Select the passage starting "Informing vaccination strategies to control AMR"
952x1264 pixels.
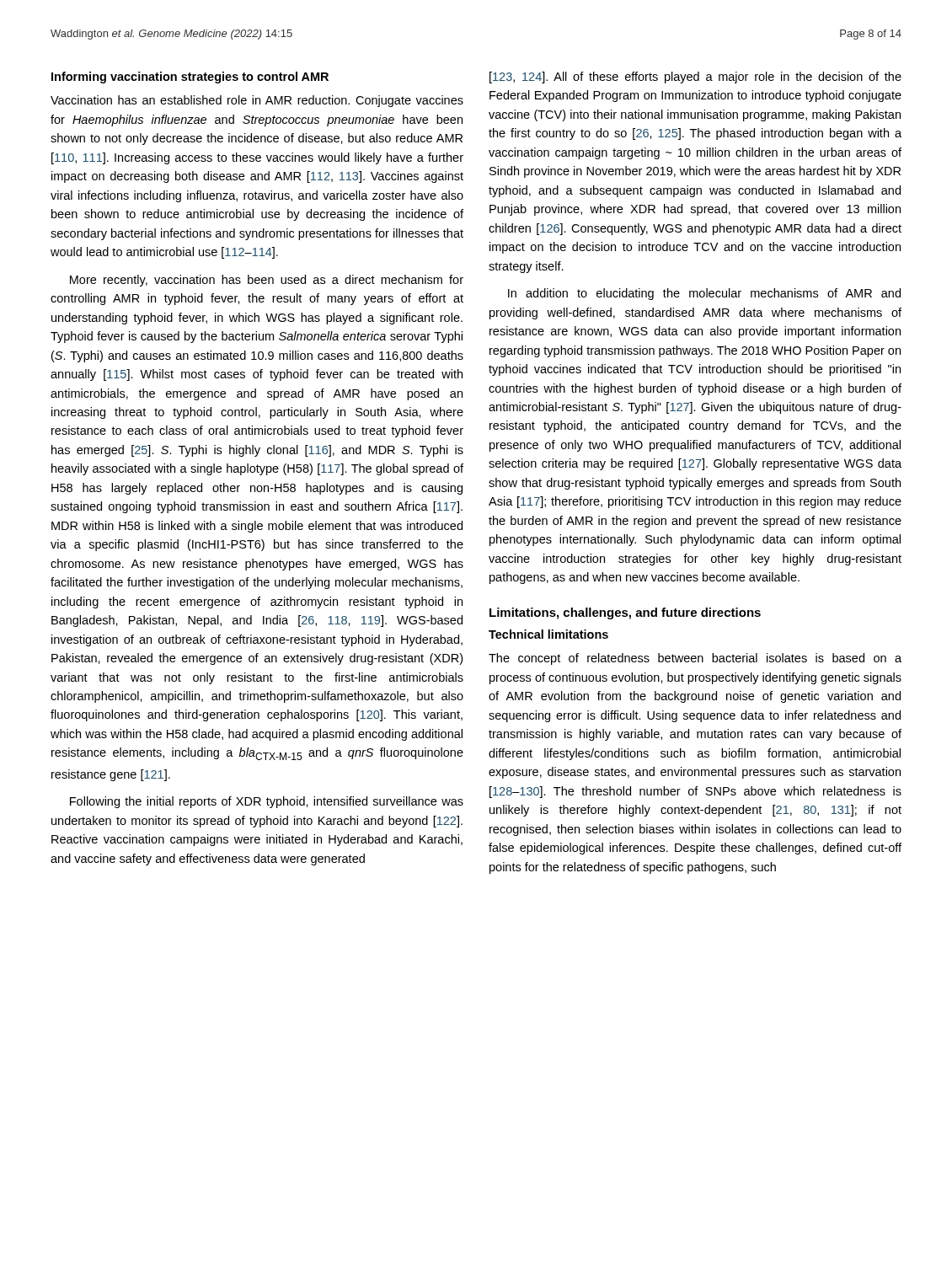[190, 77]
